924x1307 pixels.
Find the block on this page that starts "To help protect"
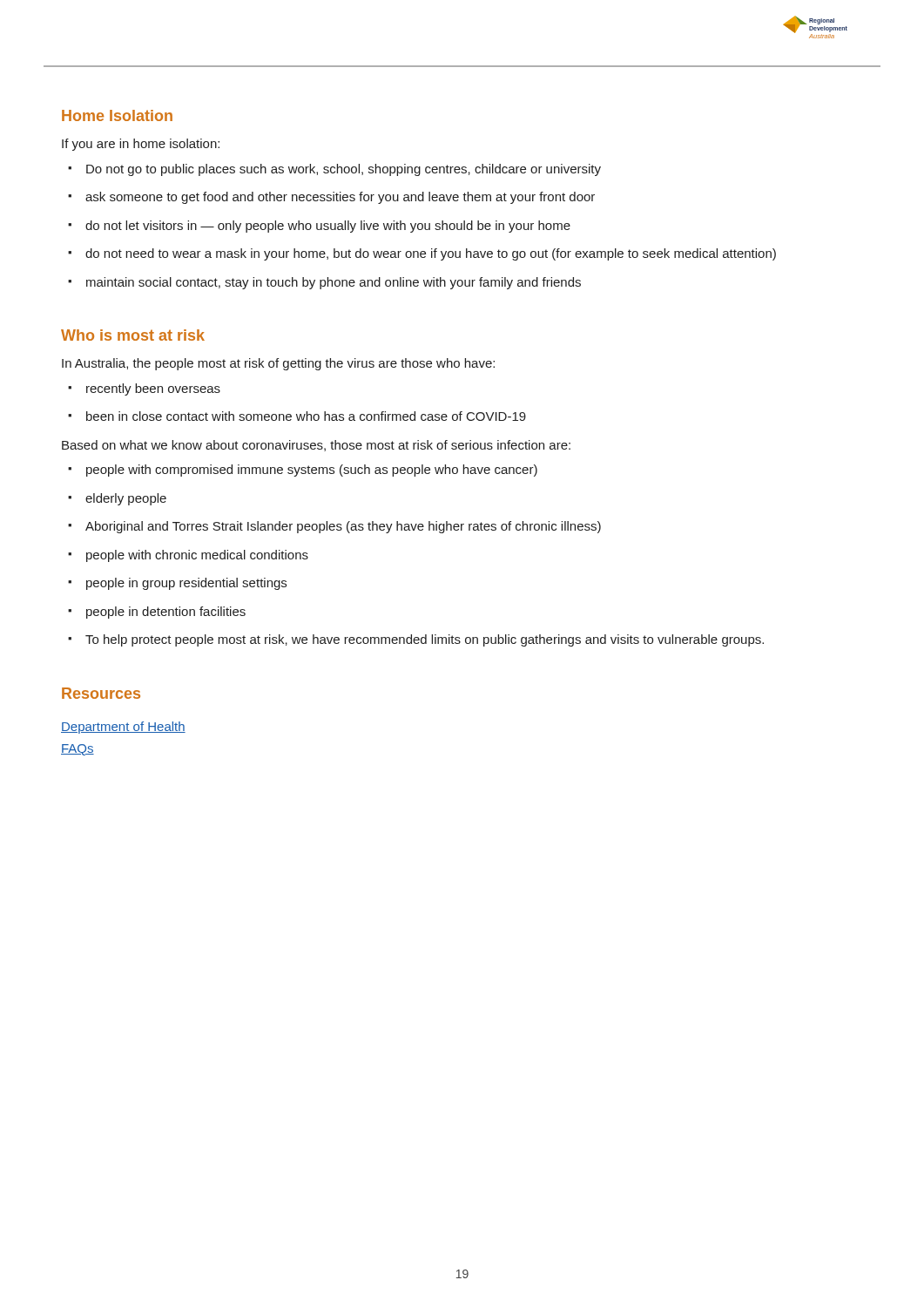click(425, 639)
